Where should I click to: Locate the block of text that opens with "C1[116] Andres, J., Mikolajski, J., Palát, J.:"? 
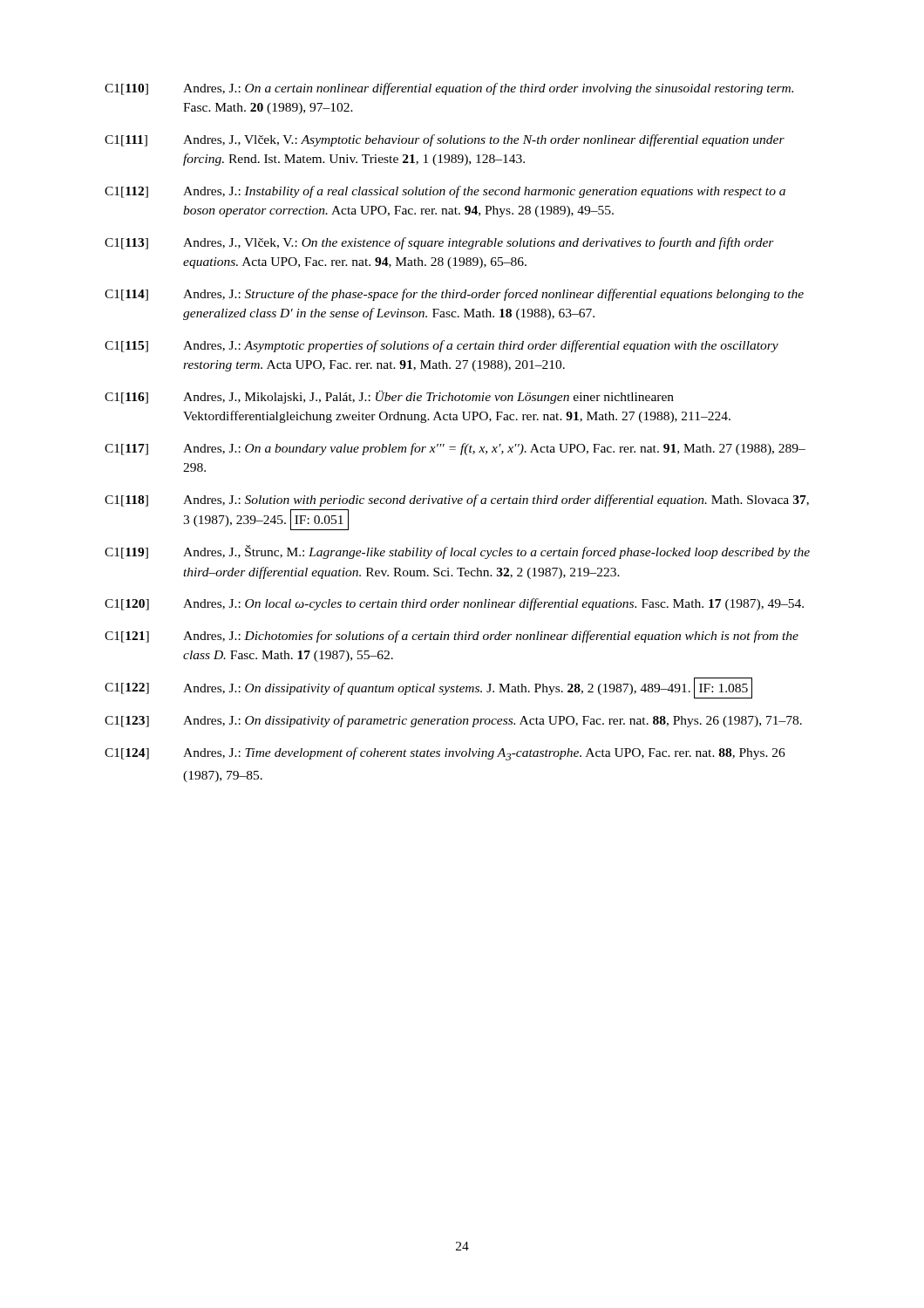[462, 406]
